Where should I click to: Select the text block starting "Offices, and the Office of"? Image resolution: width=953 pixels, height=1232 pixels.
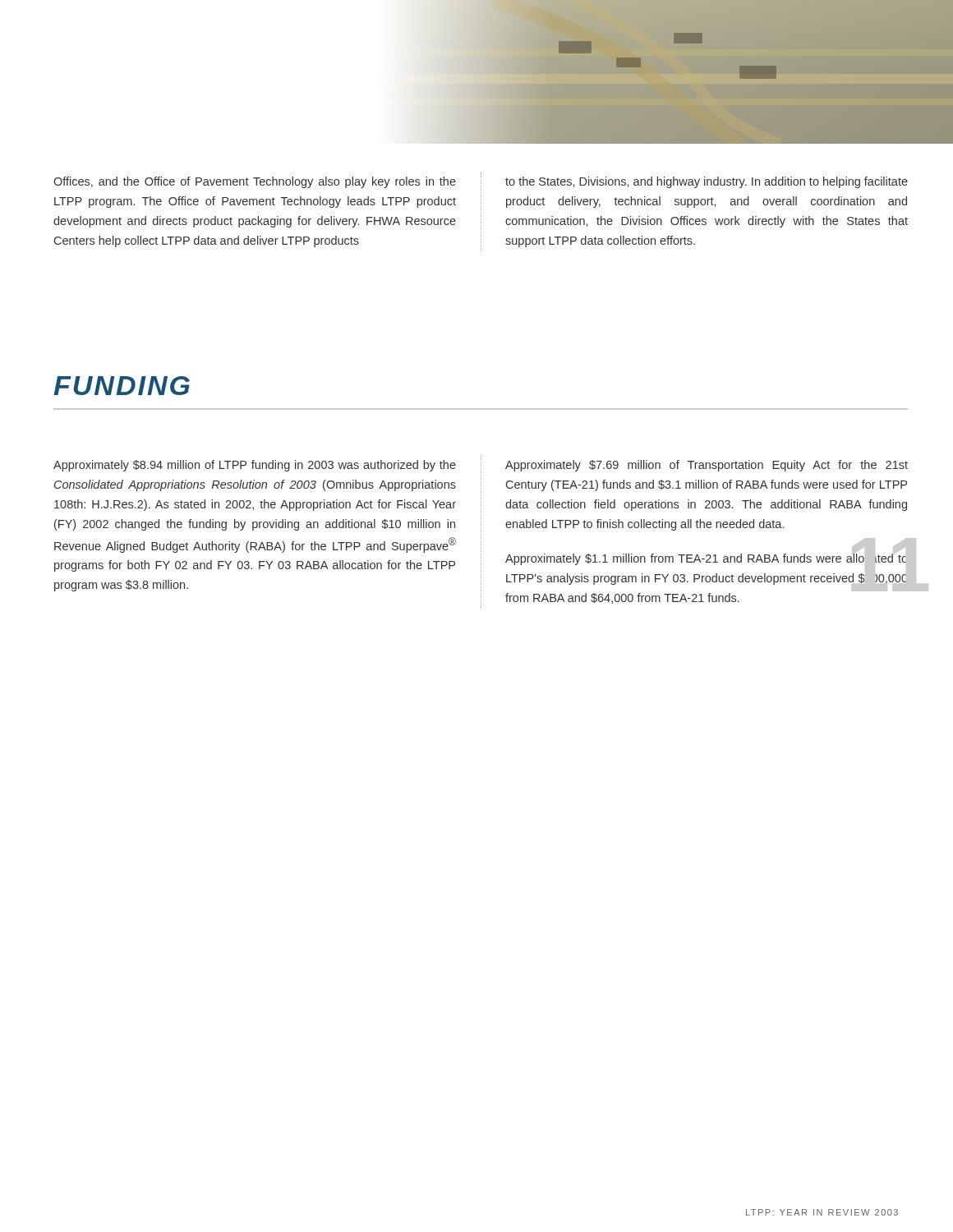[x=255, y=211]
